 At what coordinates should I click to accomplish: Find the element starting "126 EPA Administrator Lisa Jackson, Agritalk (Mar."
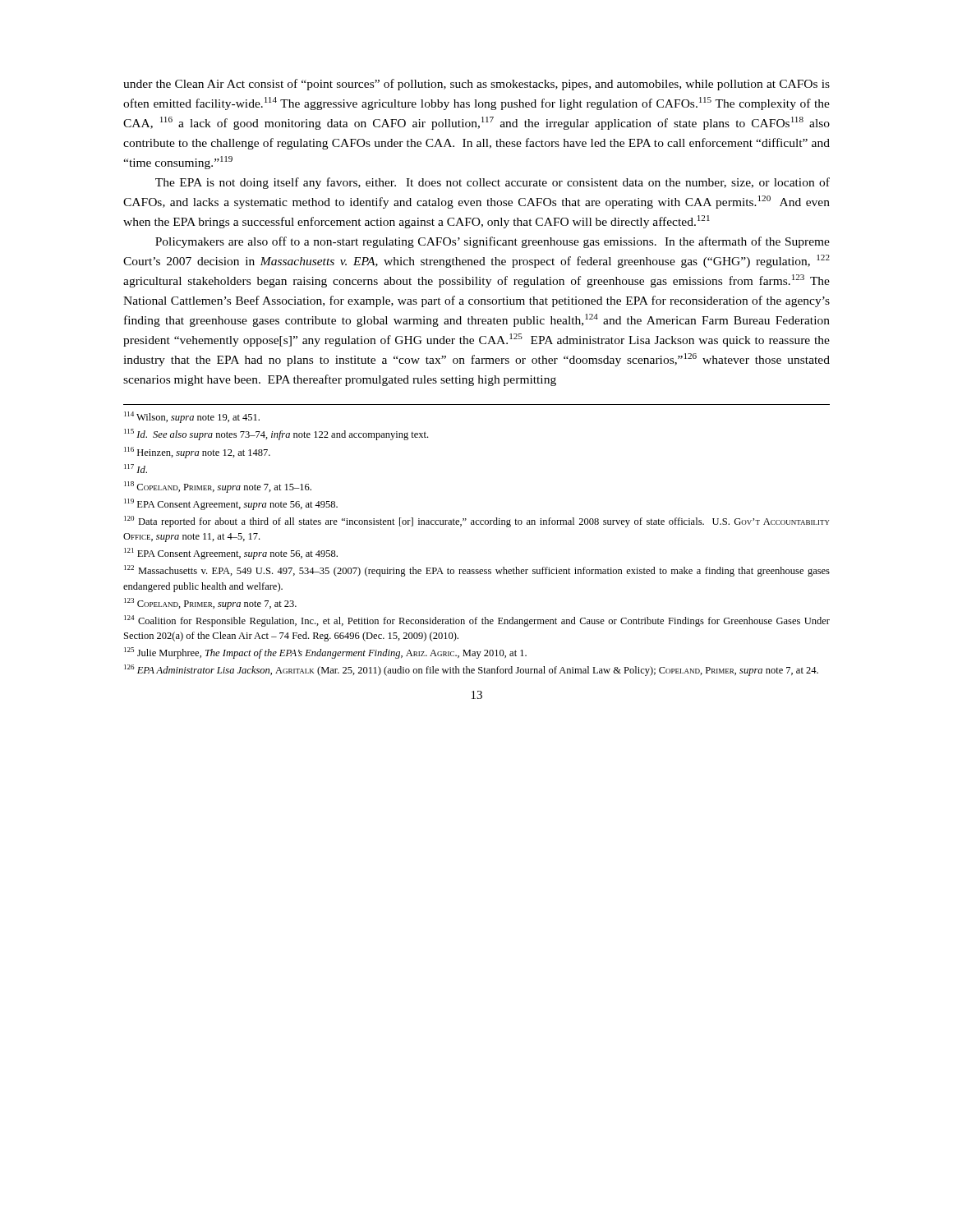(x=471, y=670)
